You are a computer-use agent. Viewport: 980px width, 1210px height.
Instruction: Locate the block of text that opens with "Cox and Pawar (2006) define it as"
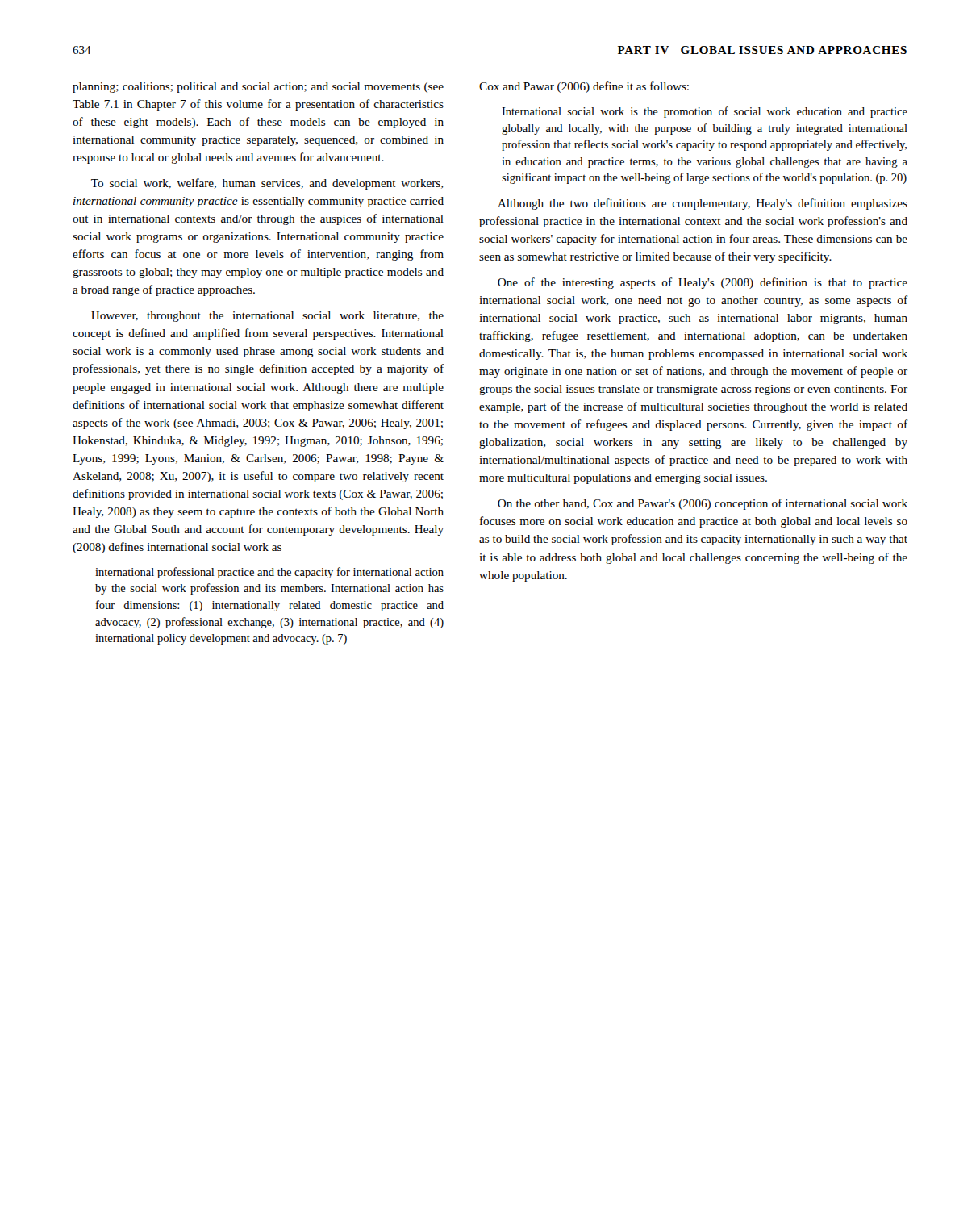(x=693, y=86)
